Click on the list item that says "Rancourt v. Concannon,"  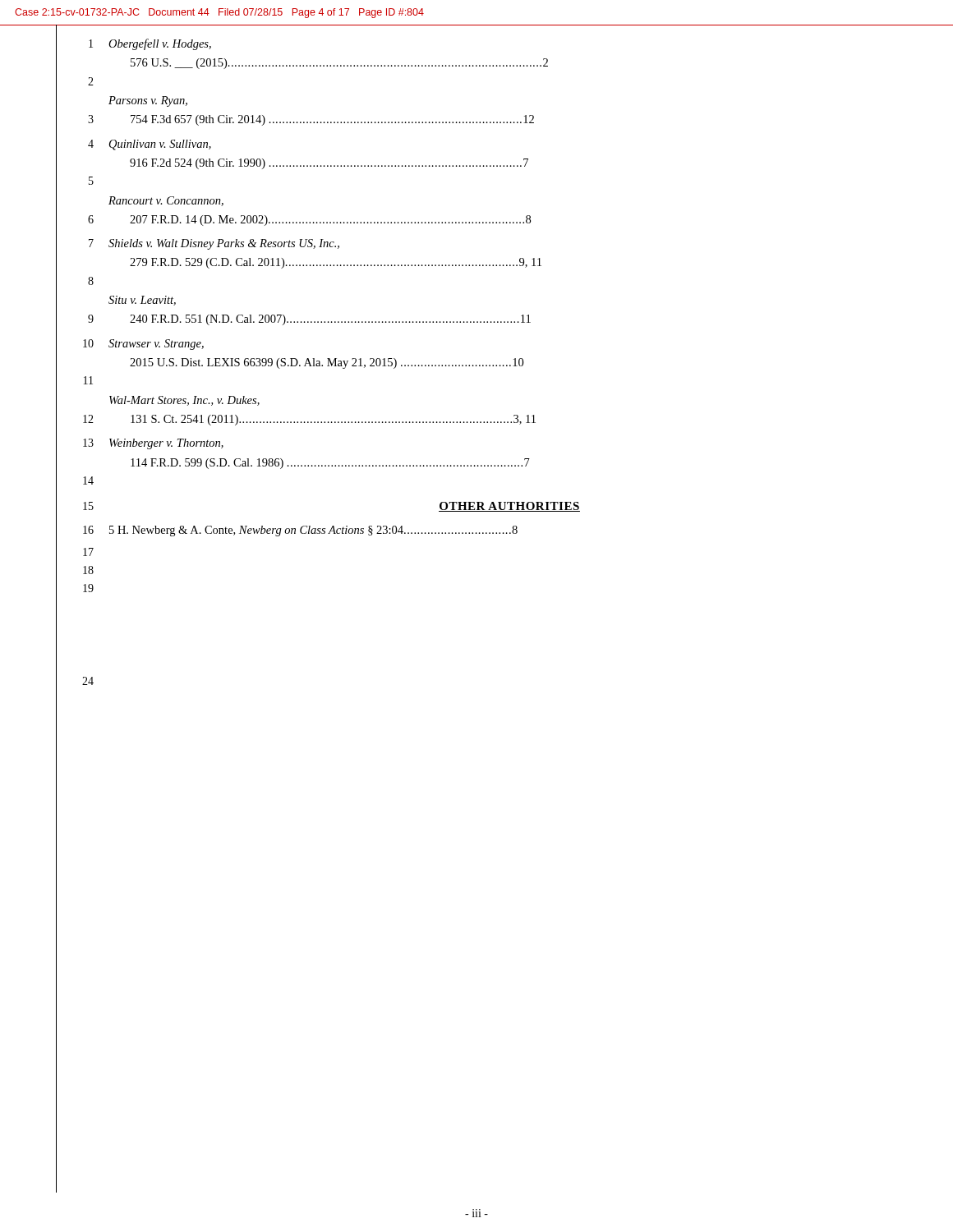166,201
